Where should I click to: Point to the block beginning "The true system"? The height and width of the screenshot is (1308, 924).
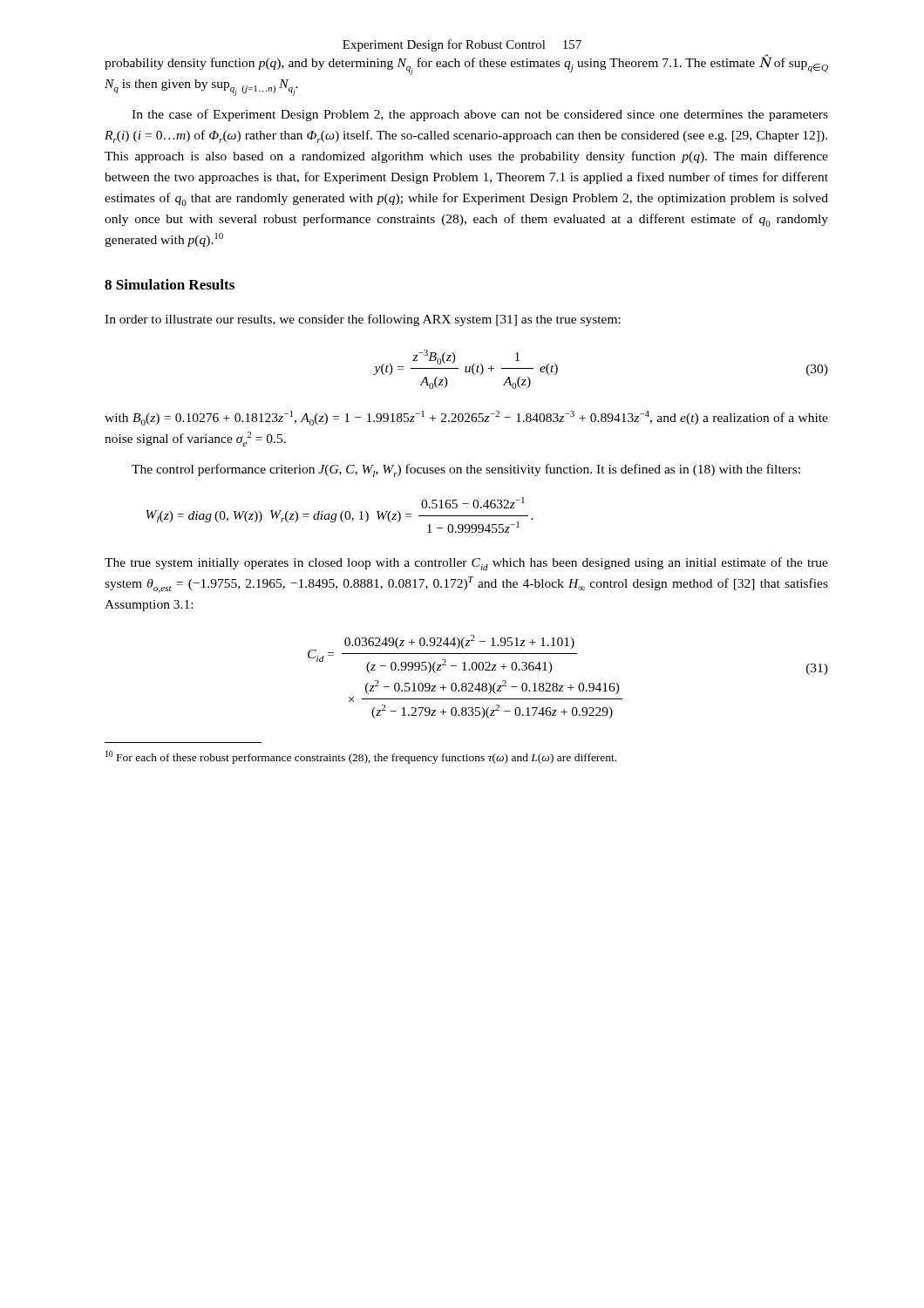click(466, 584)
